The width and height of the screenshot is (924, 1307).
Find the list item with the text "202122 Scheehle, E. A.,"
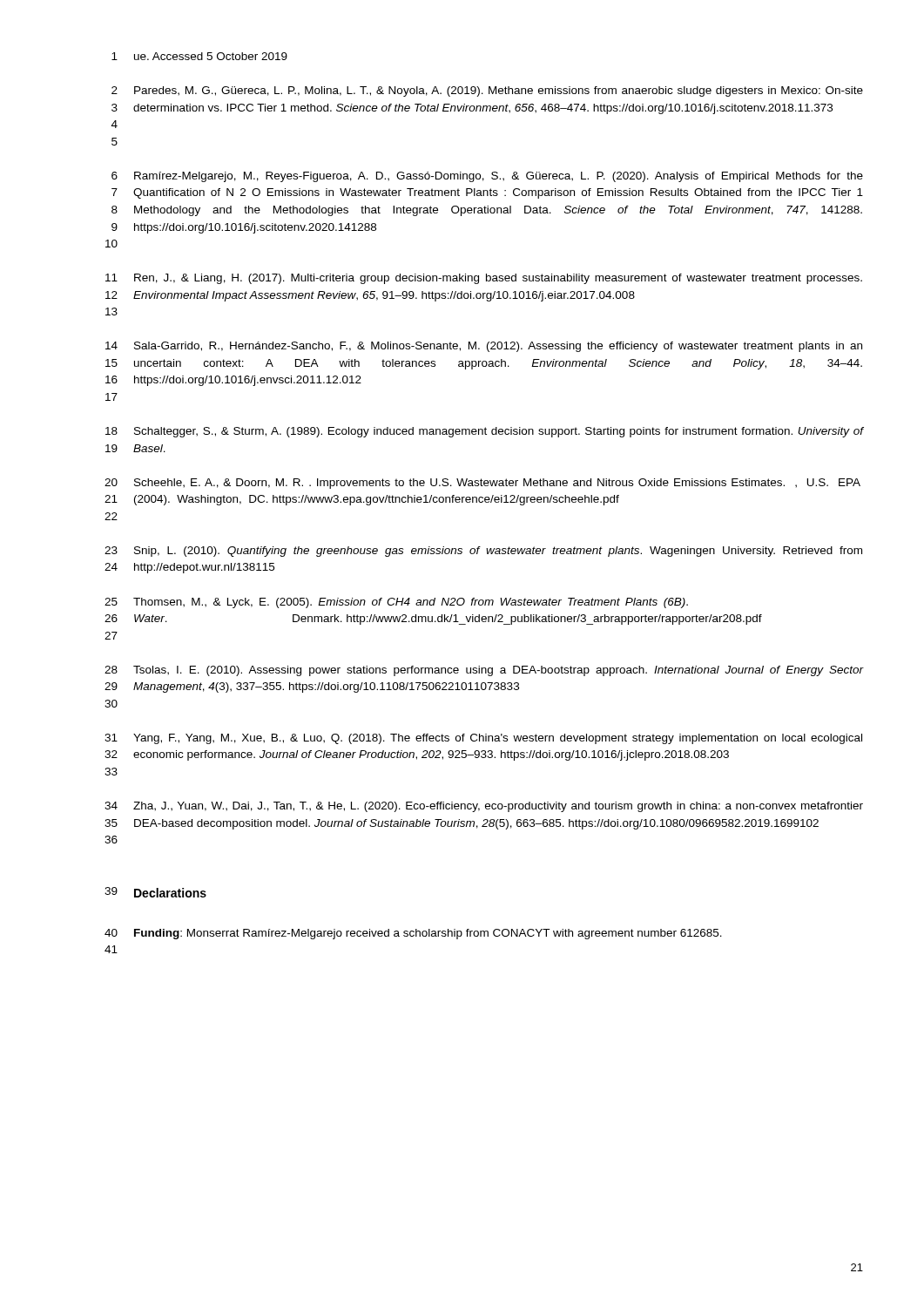click(x=474, y=499)
